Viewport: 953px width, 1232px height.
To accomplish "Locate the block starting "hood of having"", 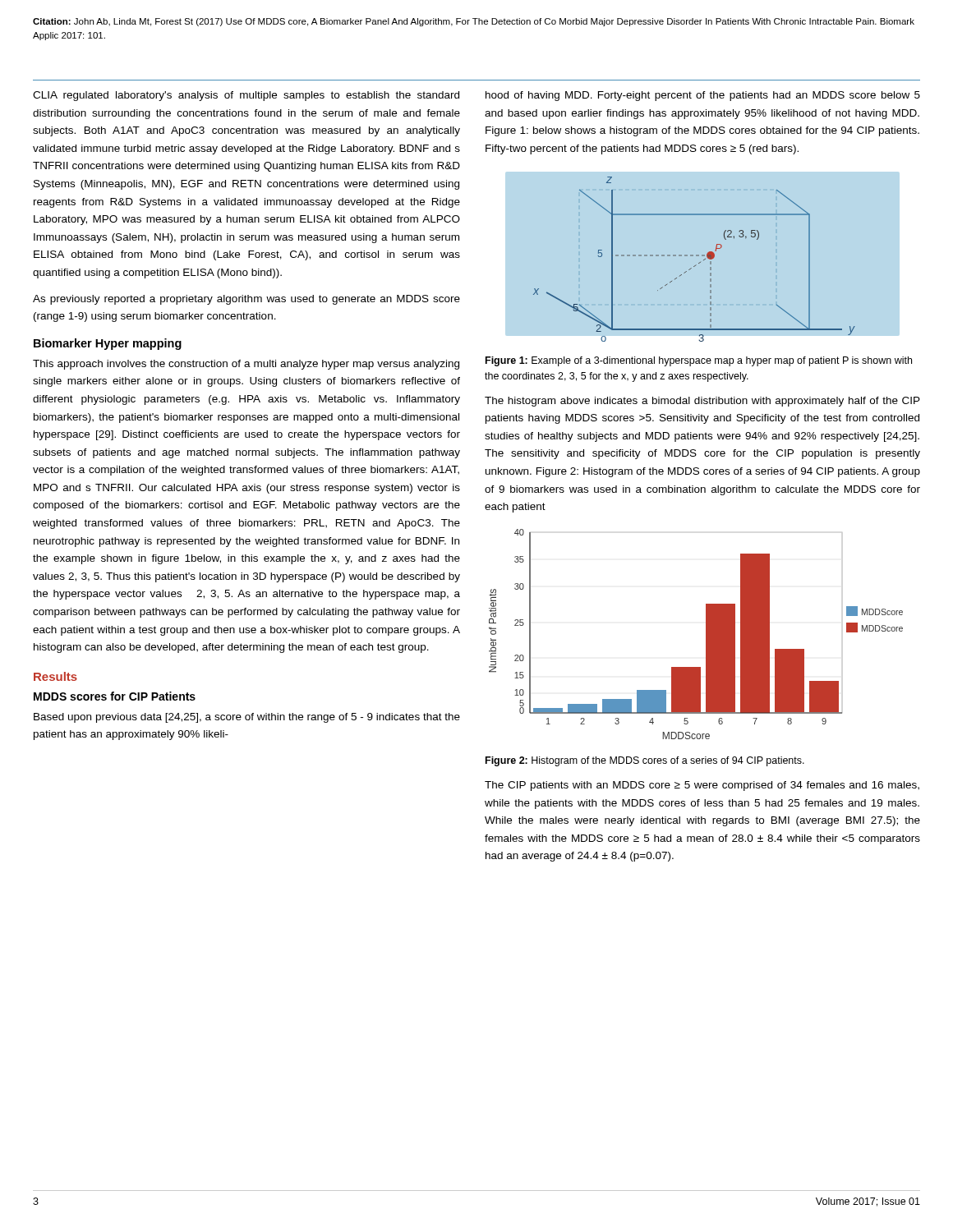I will point(702,122).
